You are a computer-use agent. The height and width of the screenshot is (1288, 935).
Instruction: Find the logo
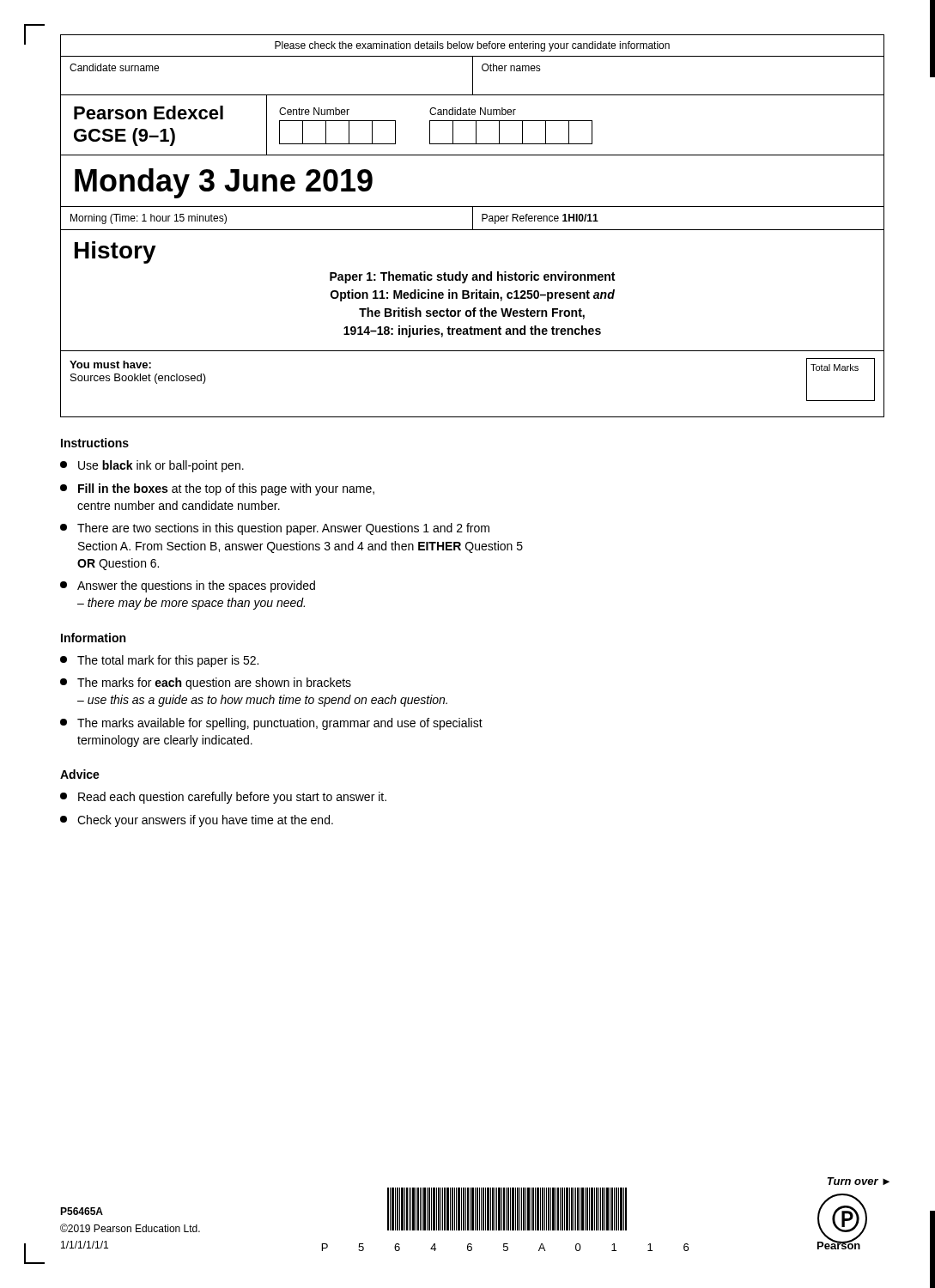coord(853,1223)
